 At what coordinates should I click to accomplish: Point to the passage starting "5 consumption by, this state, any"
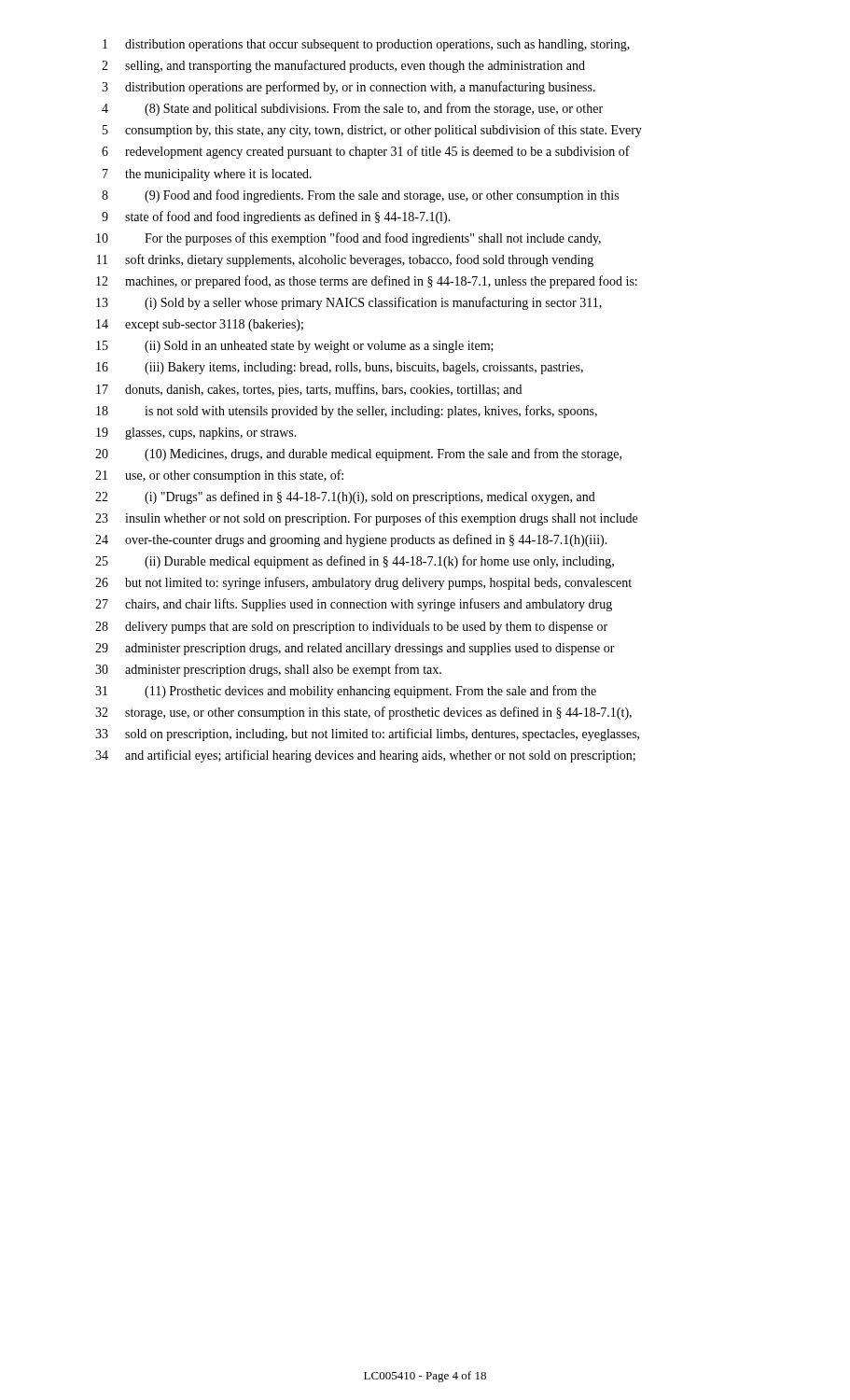coord(425,131)
